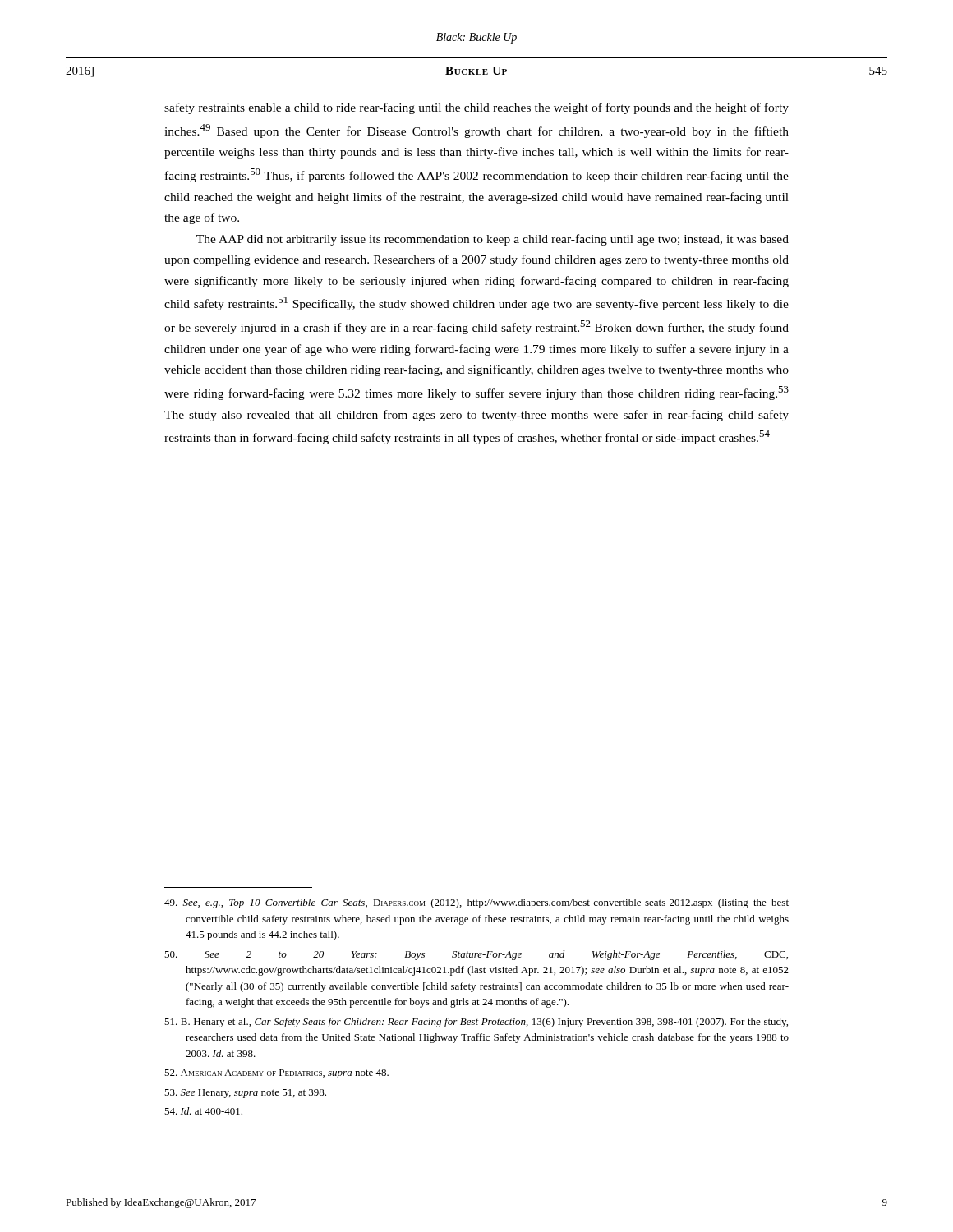This screenshot has width=953, height=1232.
Task: Navigate to the element starting "The AAP did not arbitrarily issue"
Action: click(x=476, y=338)
